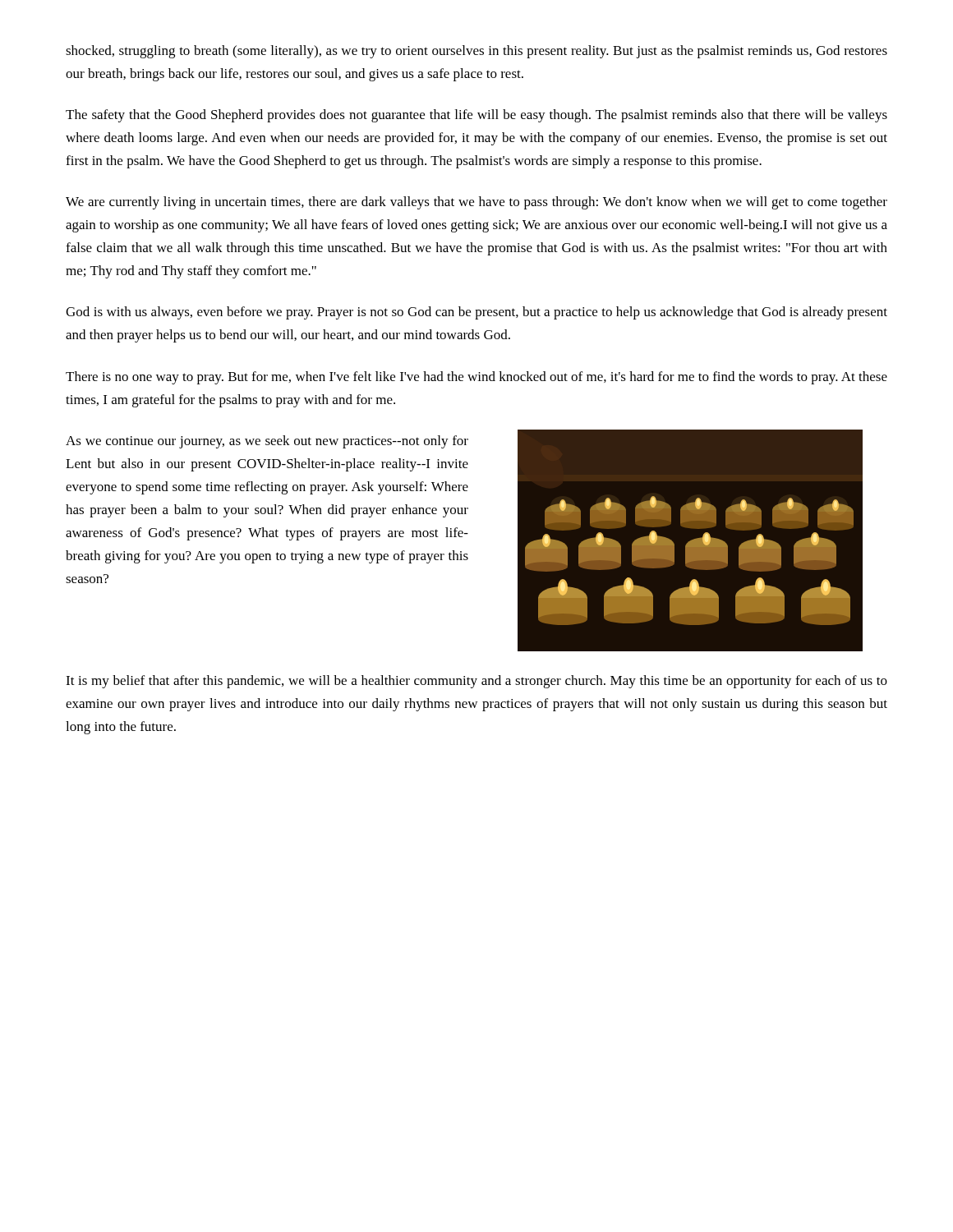Find the text block that says "As we continue our journey, as we"
This screenshot has height=1232, width=953.
(x=267, y=509)
